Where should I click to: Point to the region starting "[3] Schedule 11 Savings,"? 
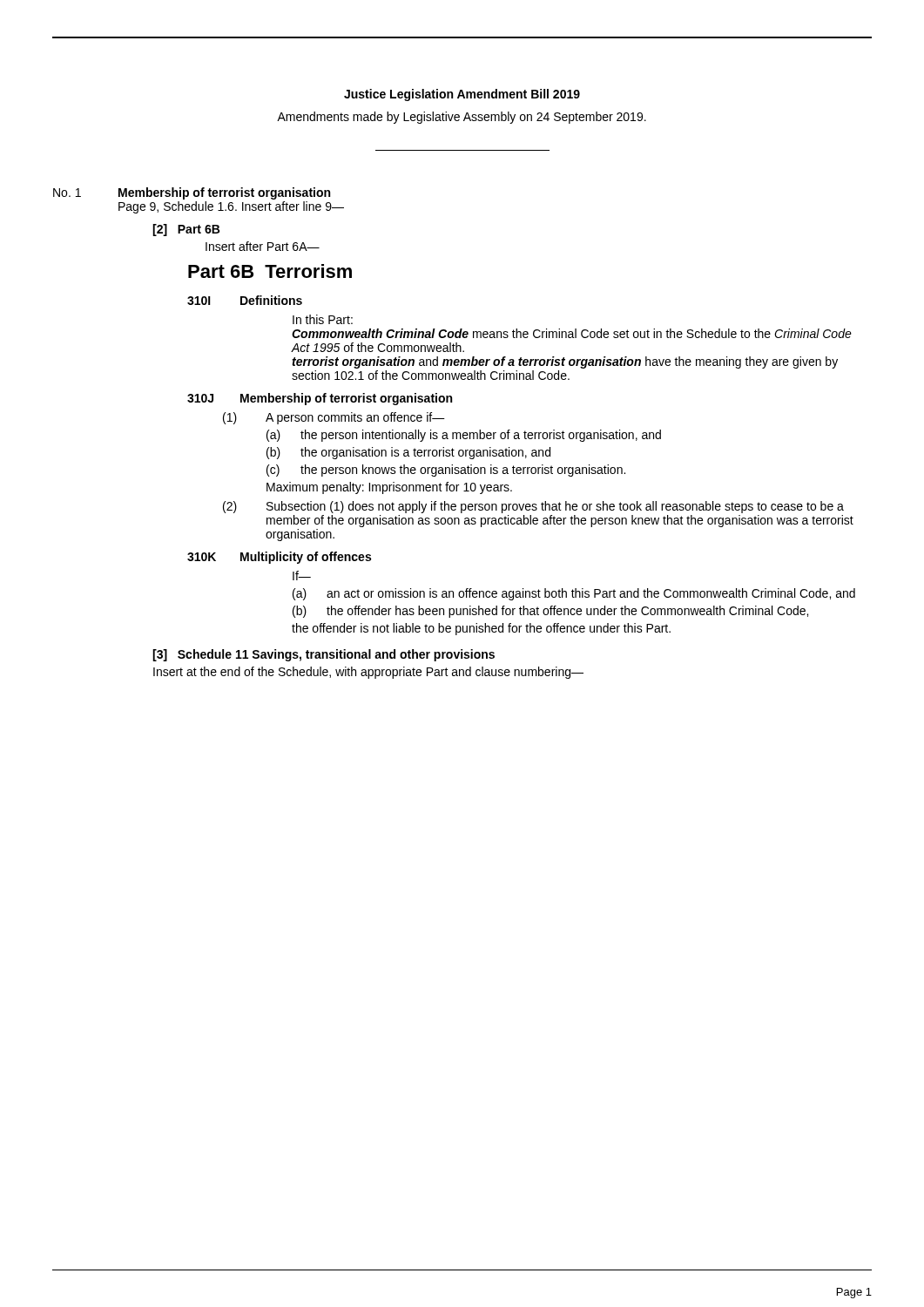[x=512, y=663]
